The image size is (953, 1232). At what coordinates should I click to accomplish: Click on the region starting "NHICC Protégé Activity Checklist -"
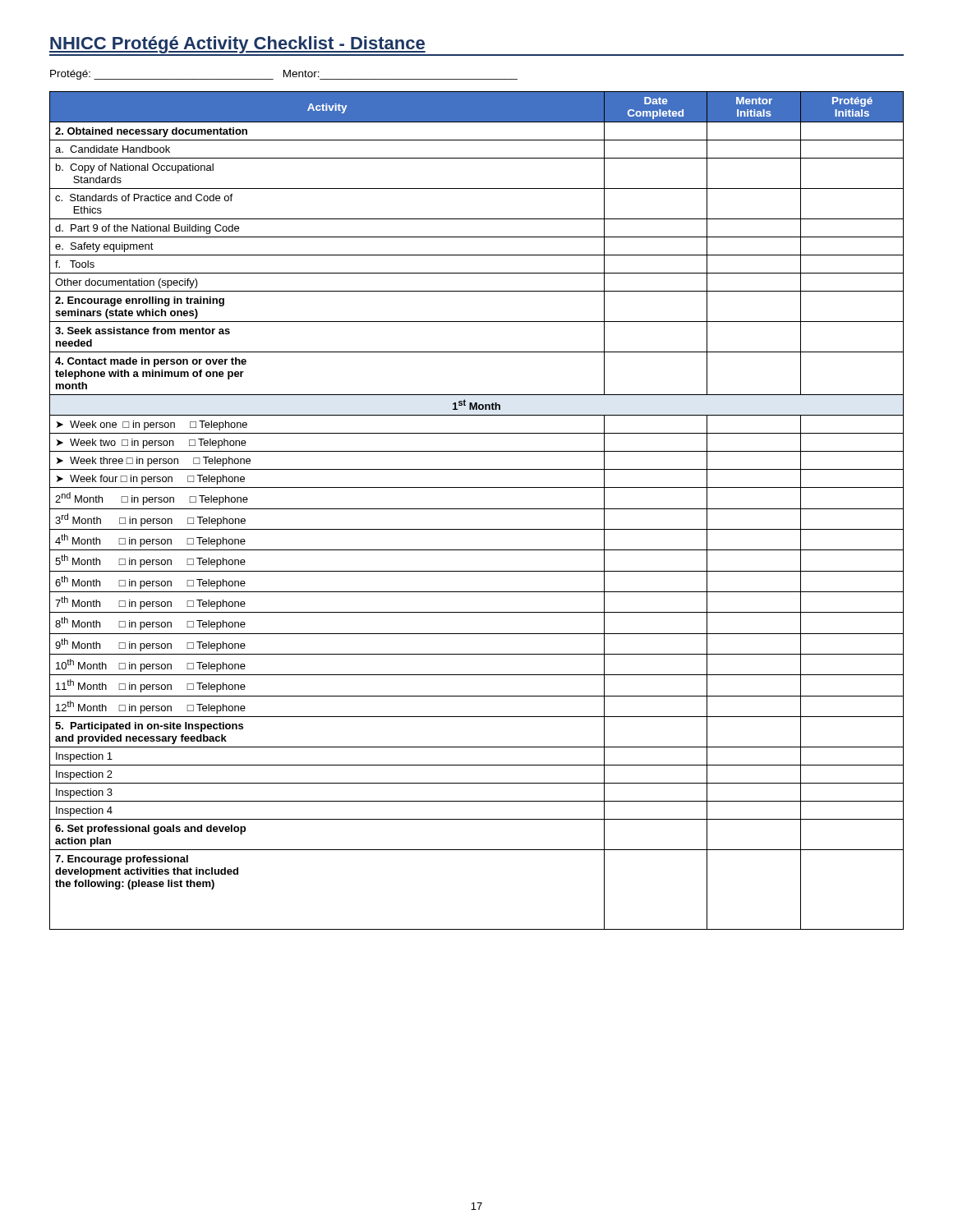click(x=237, y=43)
